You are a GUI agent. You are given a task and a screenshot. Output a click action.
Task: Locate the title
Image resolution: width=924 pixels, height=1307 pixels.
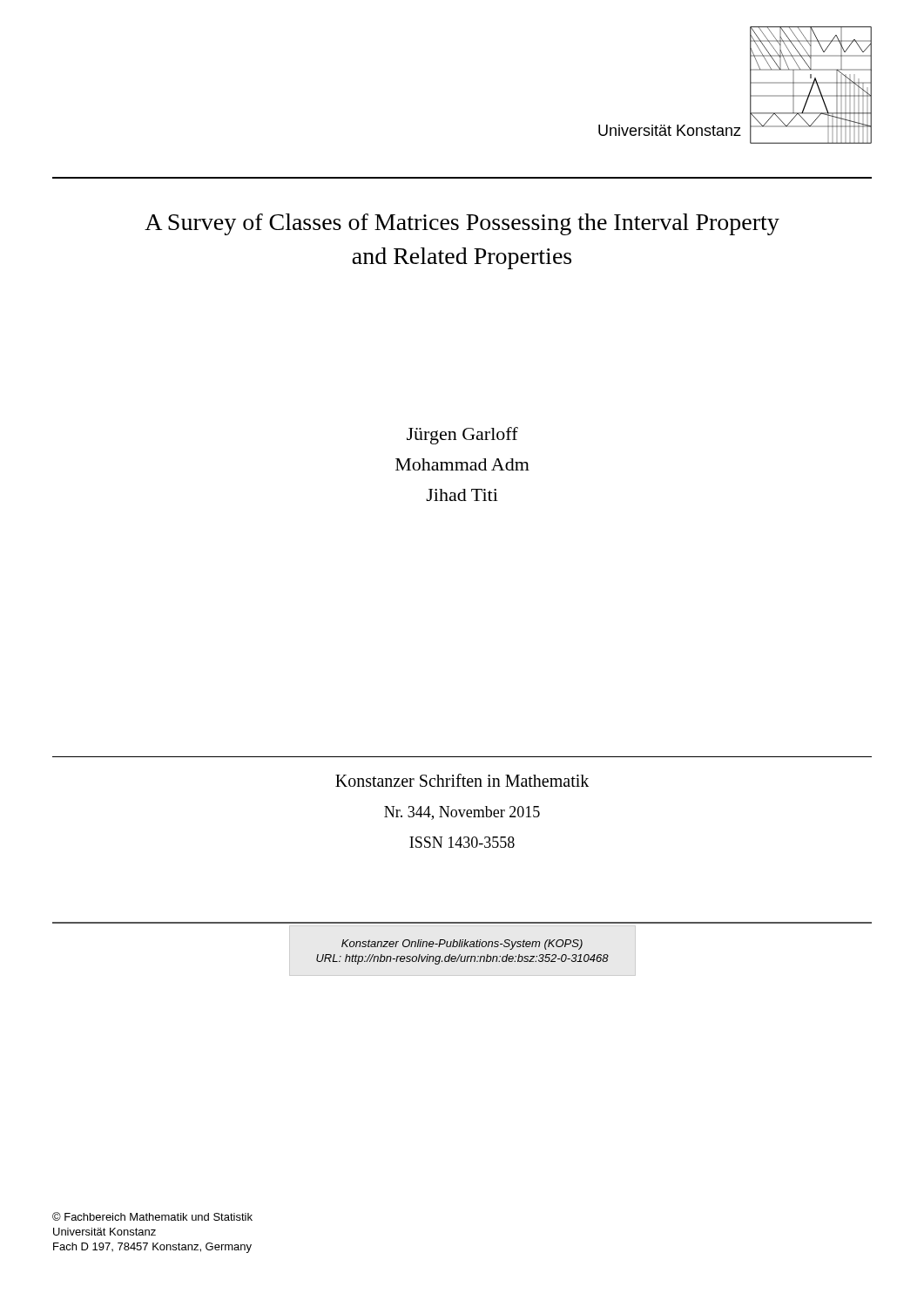pyautogui.click(x=462, y=239)
